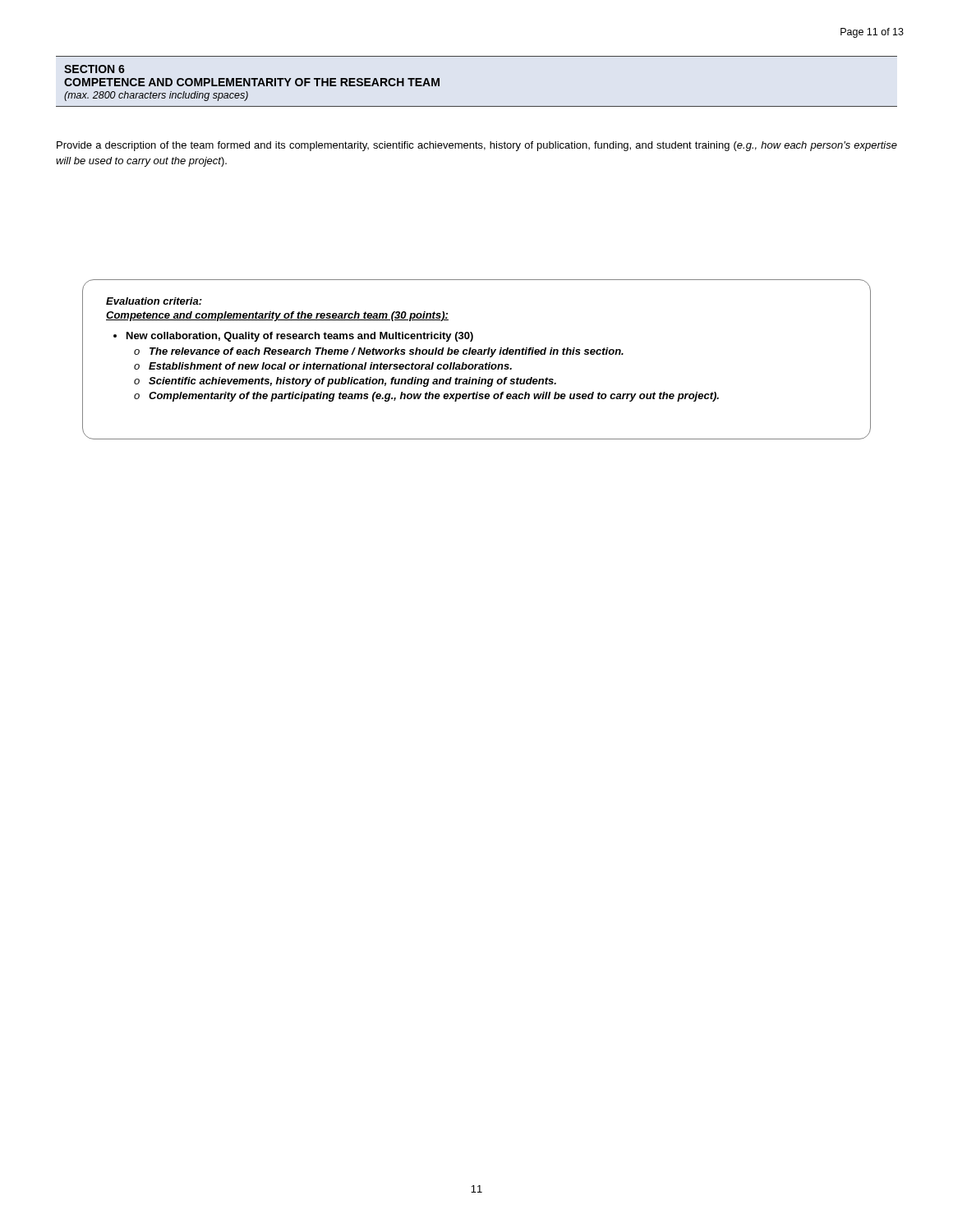Viewport: 953px width, 1232px height.
Task: Navigate to the text block starting "Provide a description of the"
Action: coord(476,153)
